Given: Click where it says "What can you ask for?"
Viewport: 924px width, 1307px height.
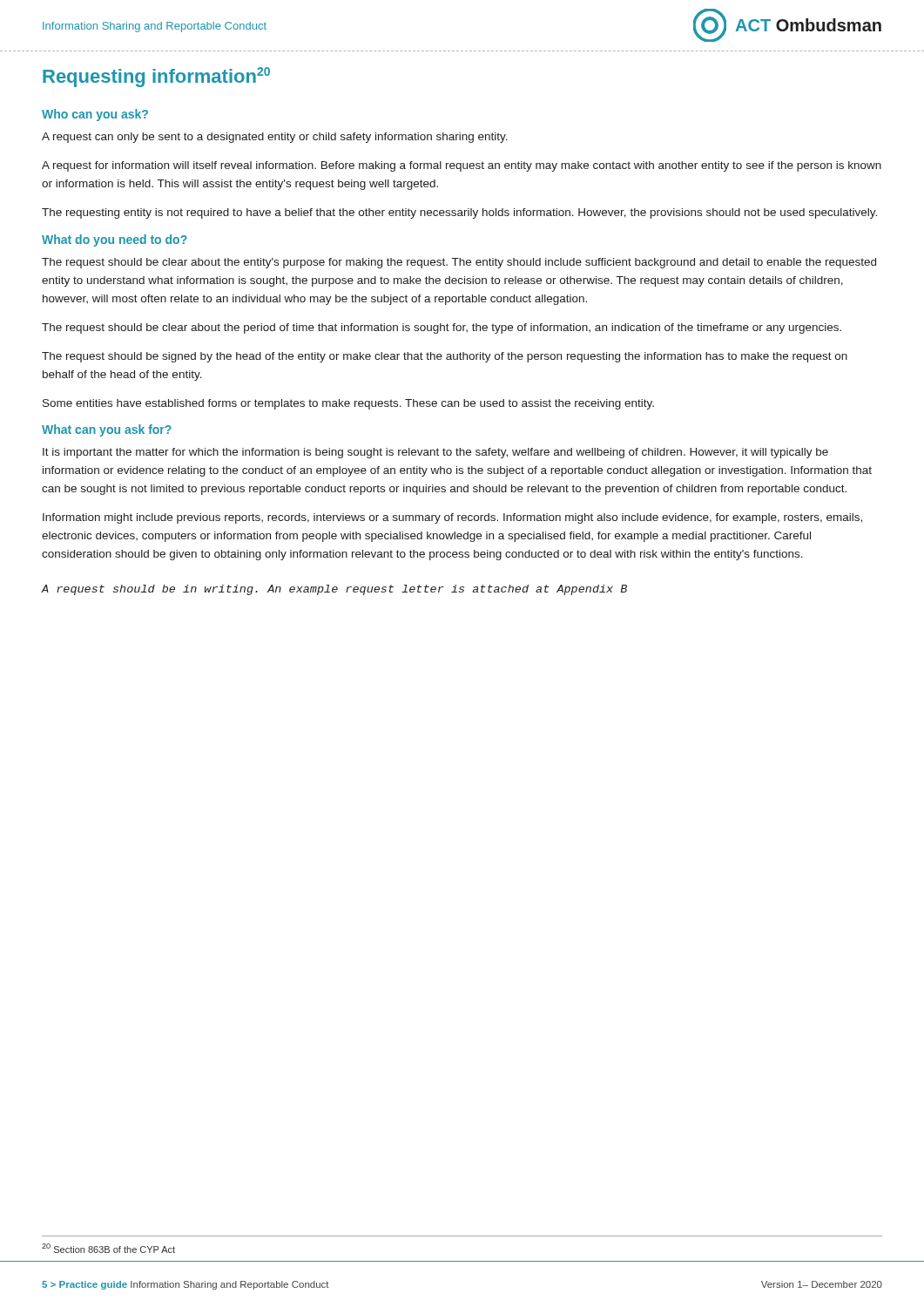Looking at the screenshot, I should pyautogui.click(x=107, y=430).
